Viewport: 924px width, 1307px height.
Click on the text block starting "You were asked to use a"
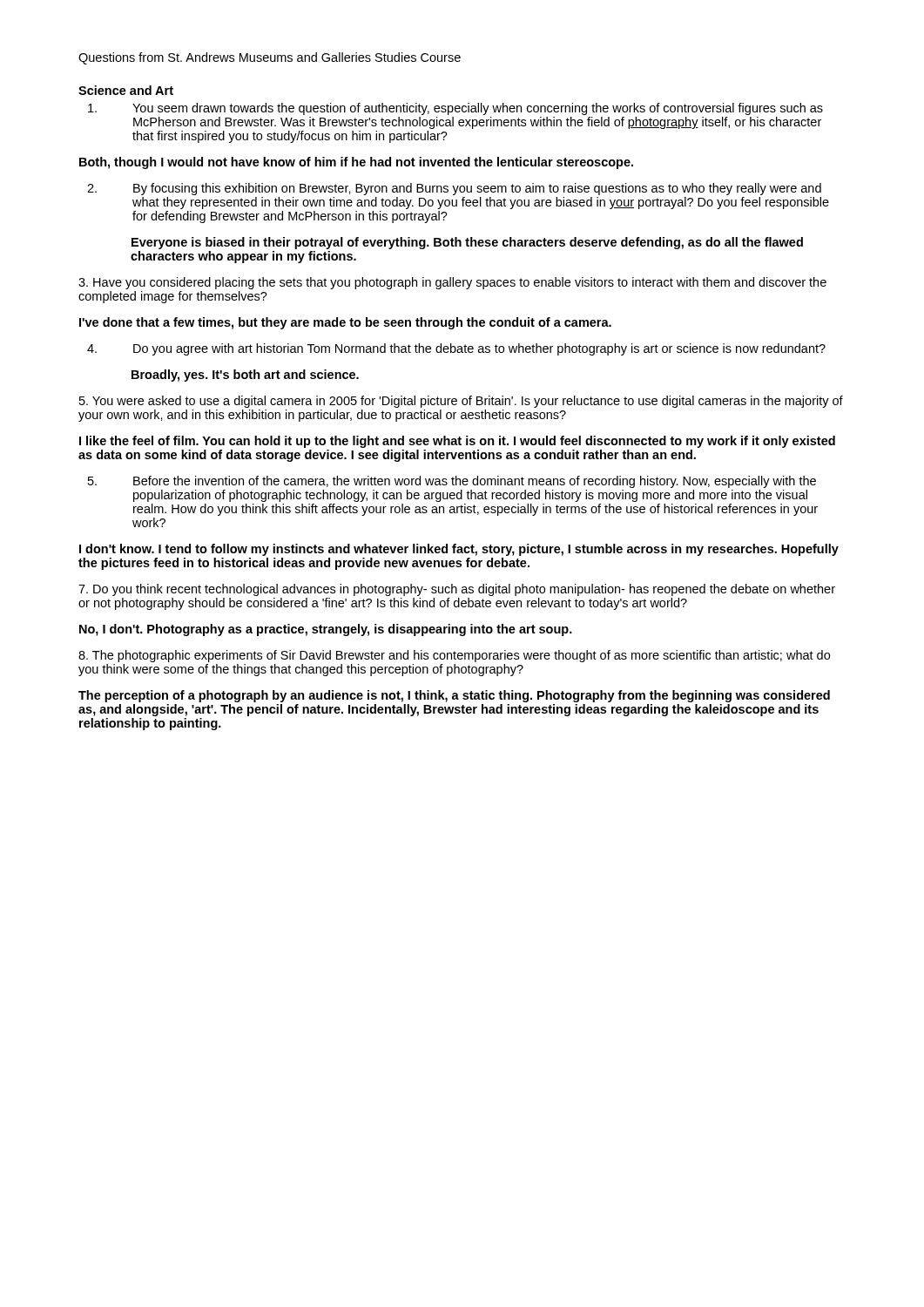462,408
